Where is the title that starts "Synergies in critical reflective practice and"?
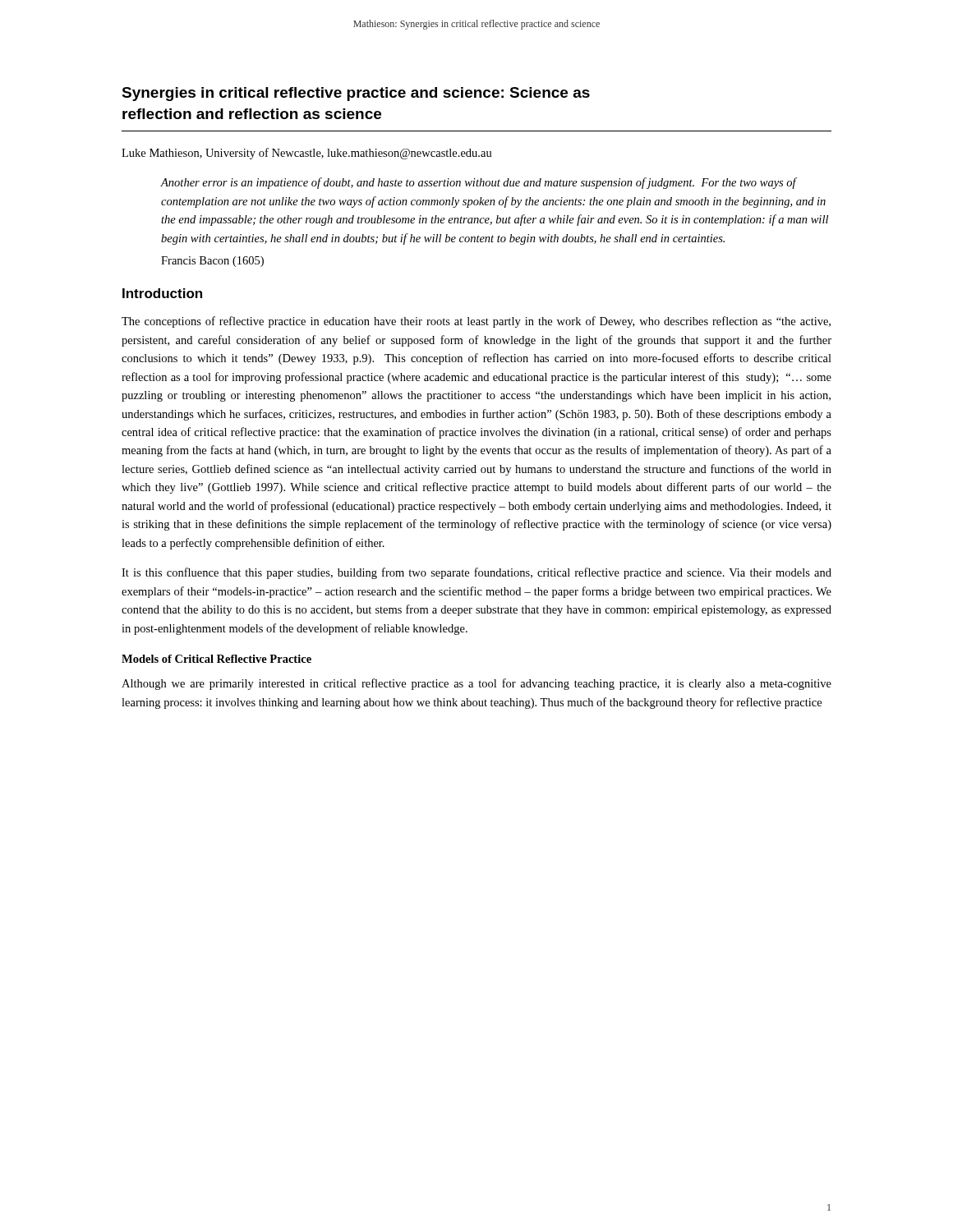Screen dimensions: 1232x953 [x=476, y=107]
